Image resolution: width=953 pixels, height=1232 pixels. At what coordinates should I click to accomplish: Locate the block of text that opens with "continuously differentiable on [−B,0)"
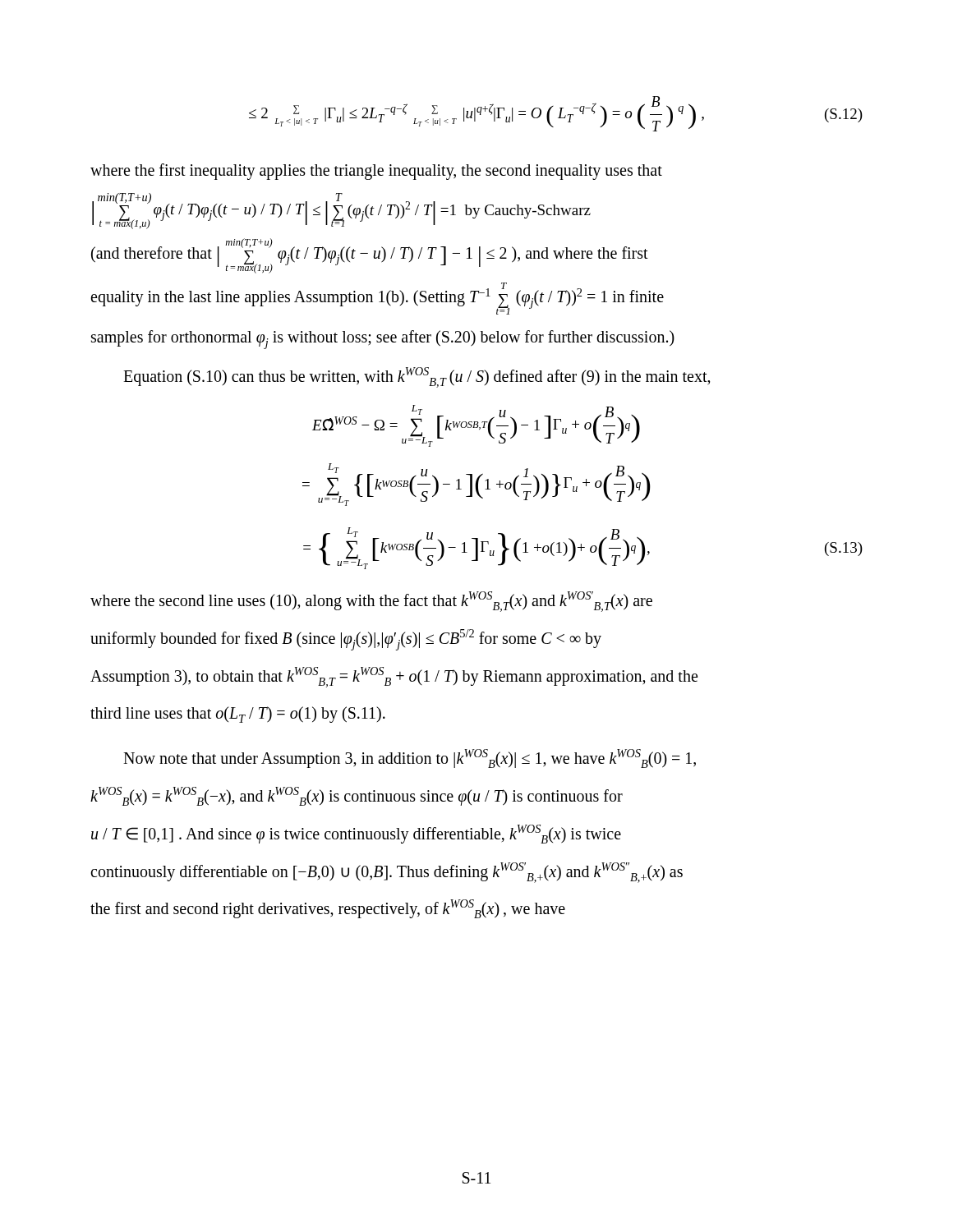tap(387, 871)
